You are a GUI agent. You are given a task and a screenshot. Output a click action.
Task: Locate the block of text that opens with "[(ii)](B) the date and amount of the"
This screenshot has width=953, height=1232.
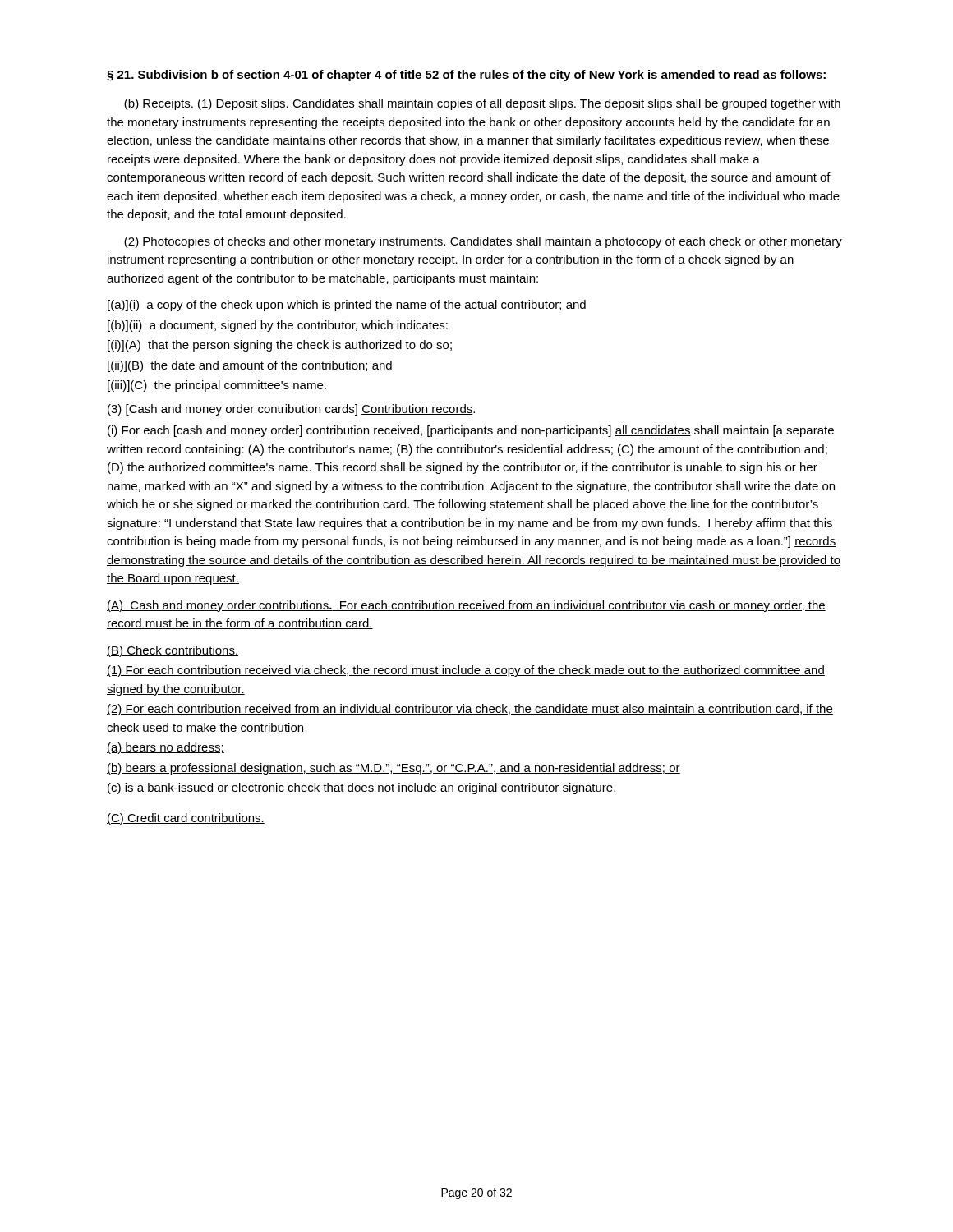[x=250, y=365]
